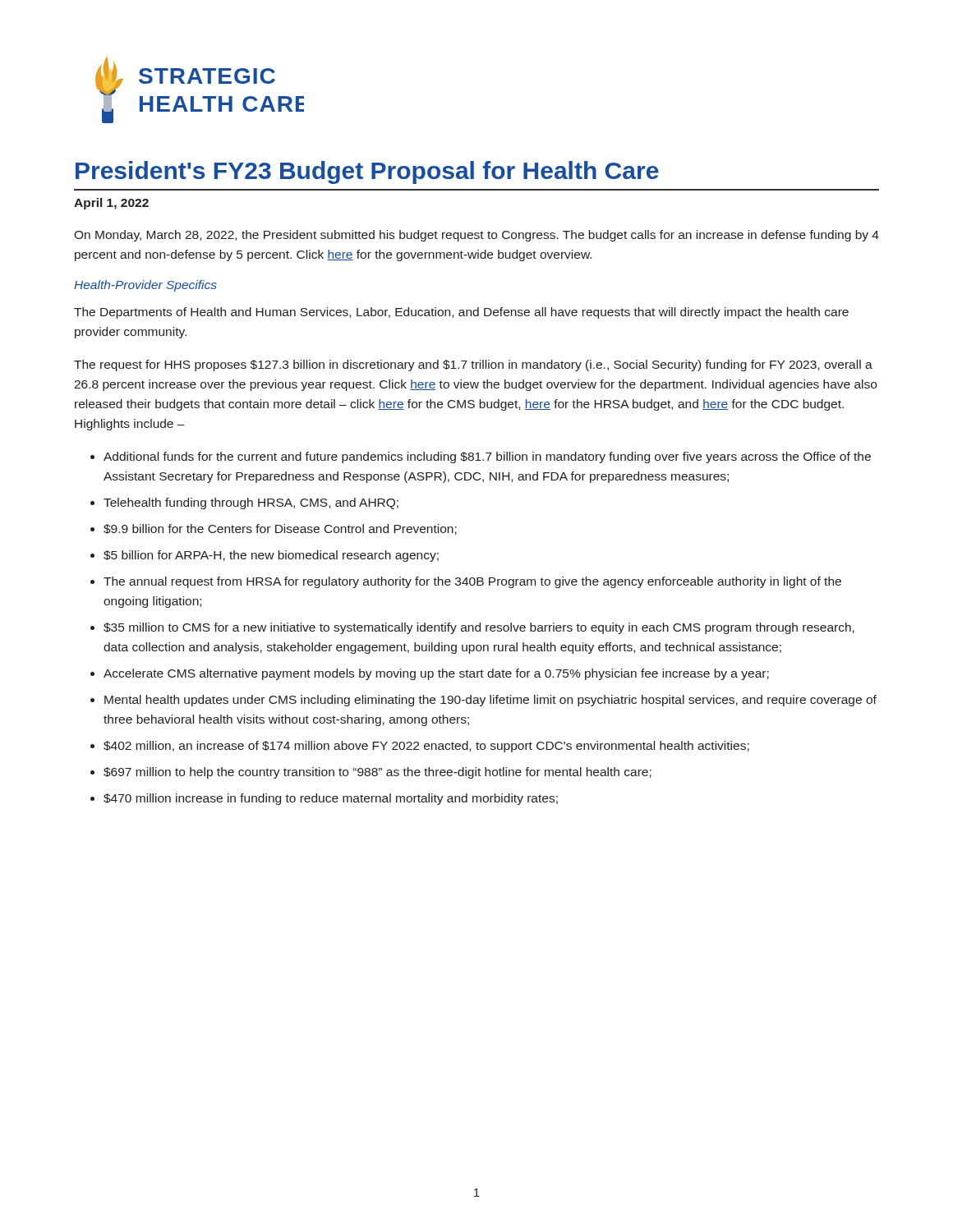The height and width of the screenshot is (1232, 953).
Task: Locate the passage starting "On Monday, March 28, 2022, the"
Action: click(x=476, y=244)
